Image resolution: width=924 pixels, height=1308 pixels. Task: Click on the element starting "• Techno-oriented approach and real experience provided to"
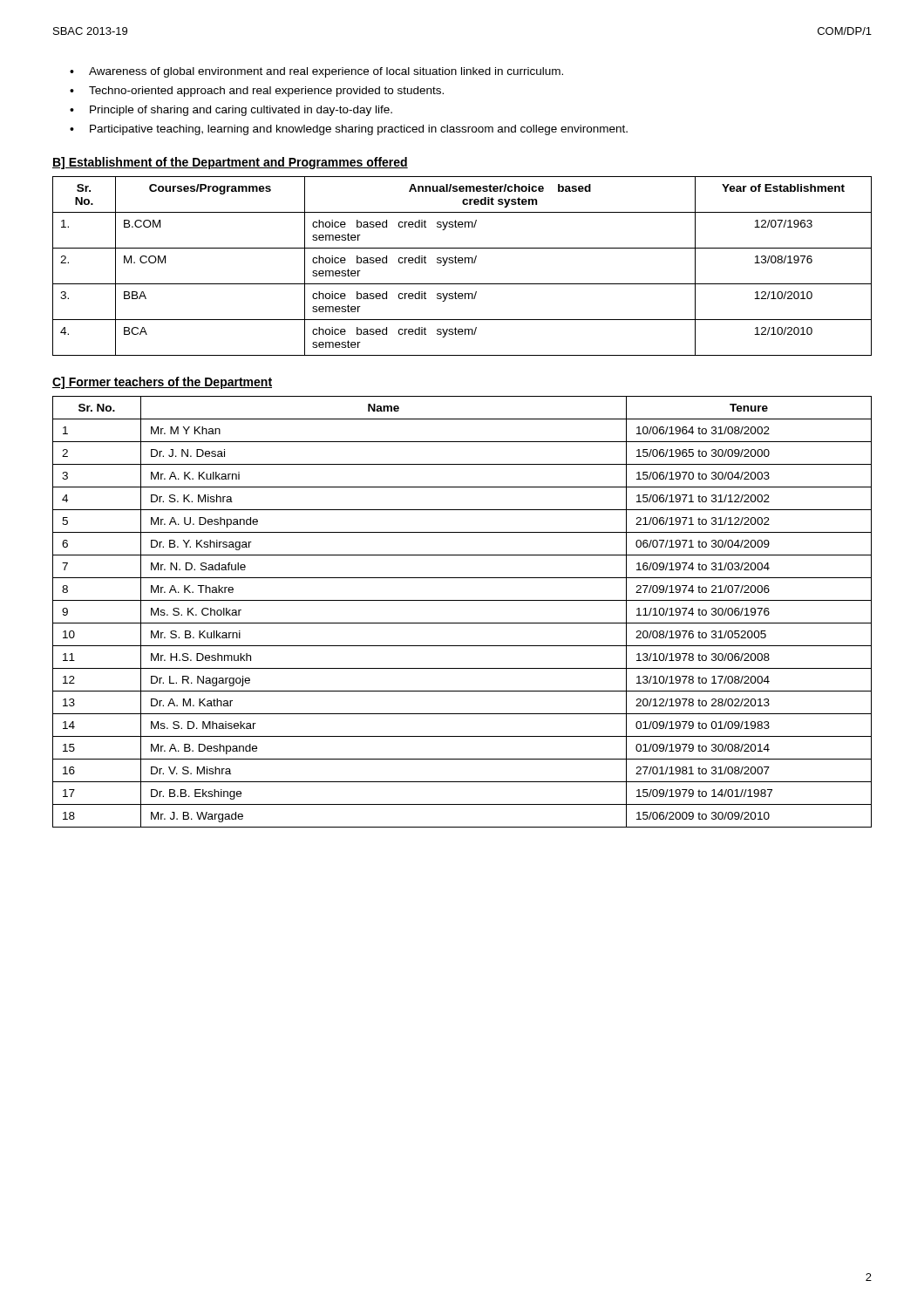coord(257,92)
